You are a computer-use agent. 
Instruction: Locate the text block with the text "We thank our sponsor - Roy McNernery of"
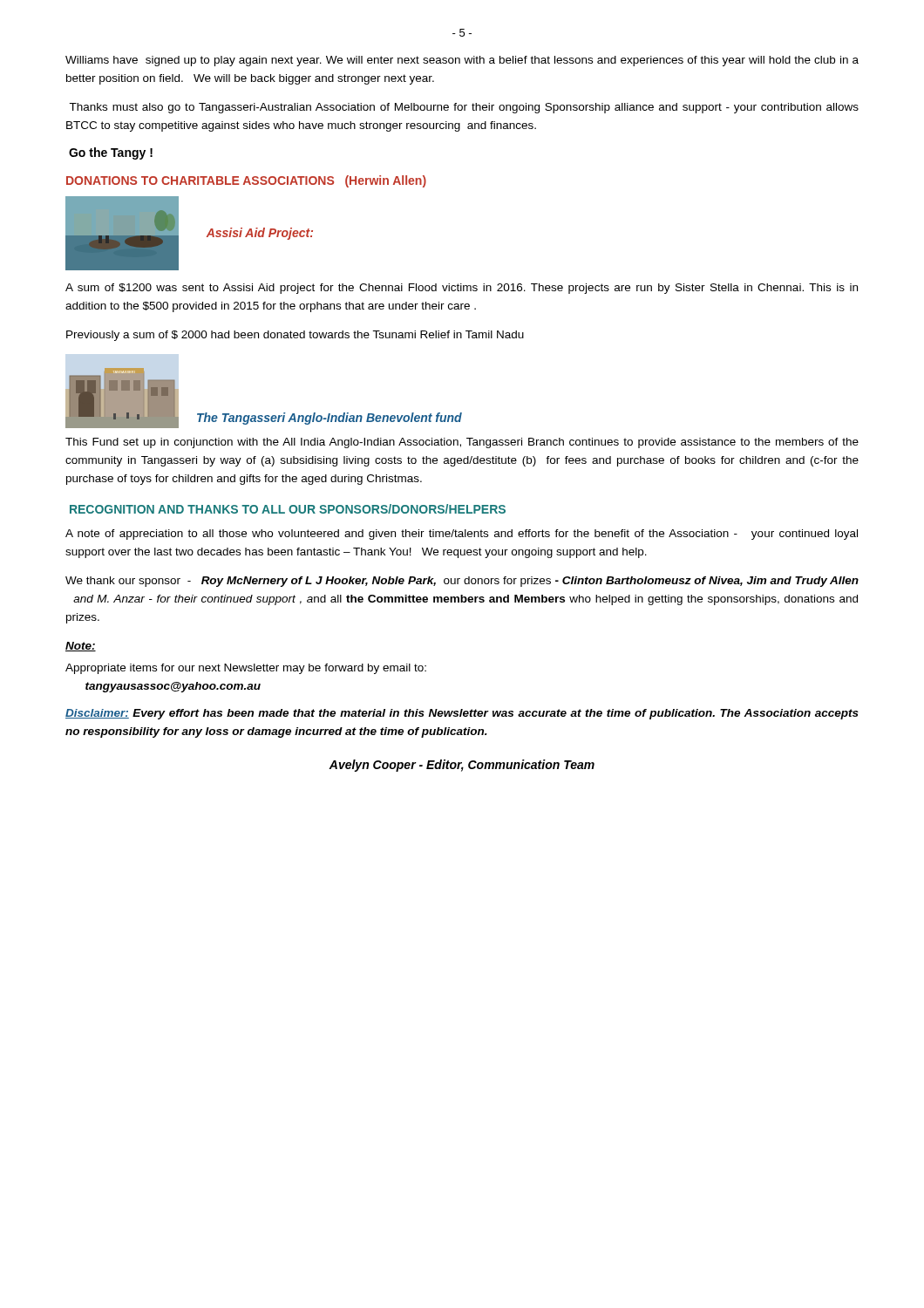pyautogui.click(x=462, y=599)
